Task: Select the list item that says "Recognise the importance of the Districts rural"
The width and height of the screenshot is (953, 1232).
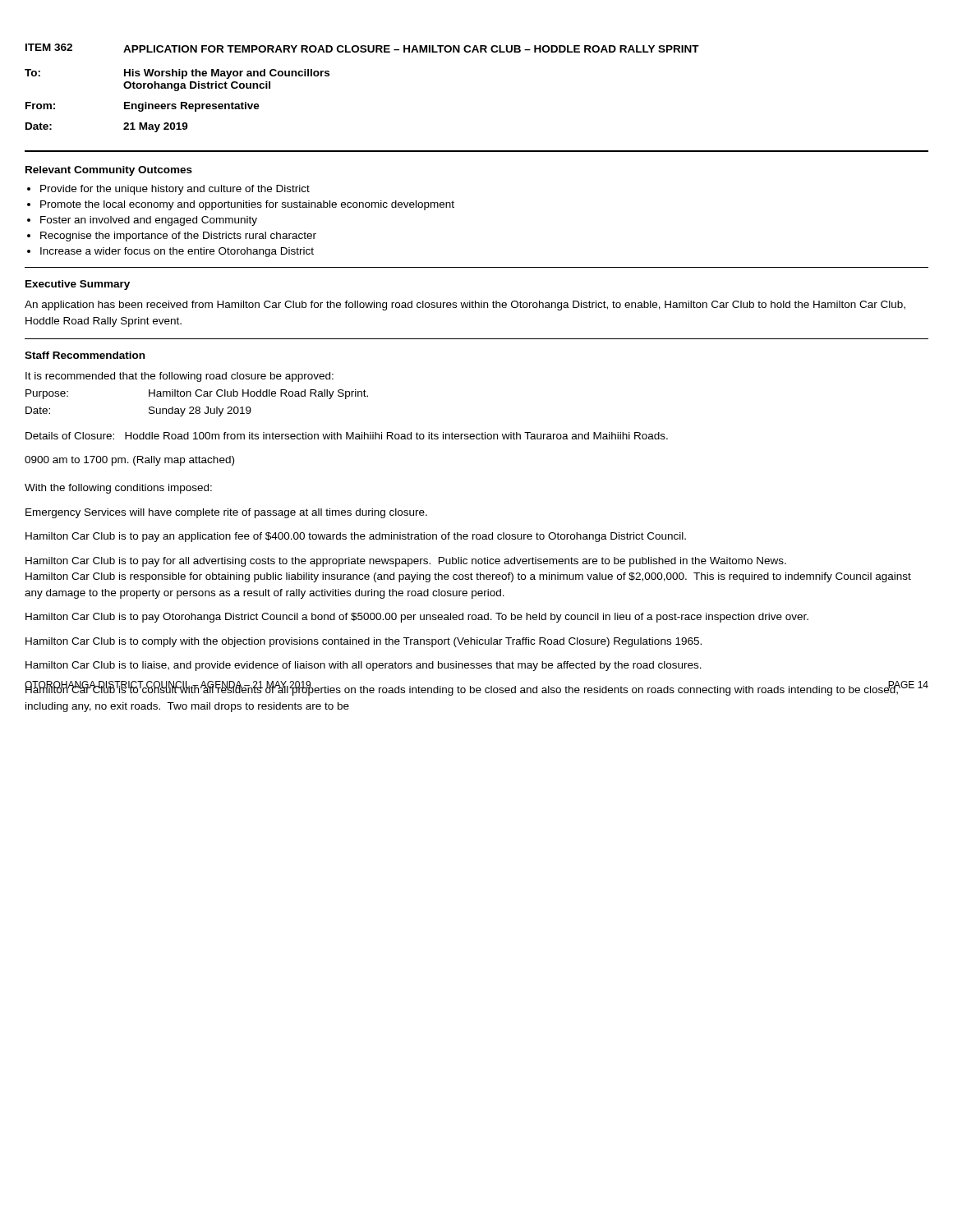Action: (x=178, y=235)
